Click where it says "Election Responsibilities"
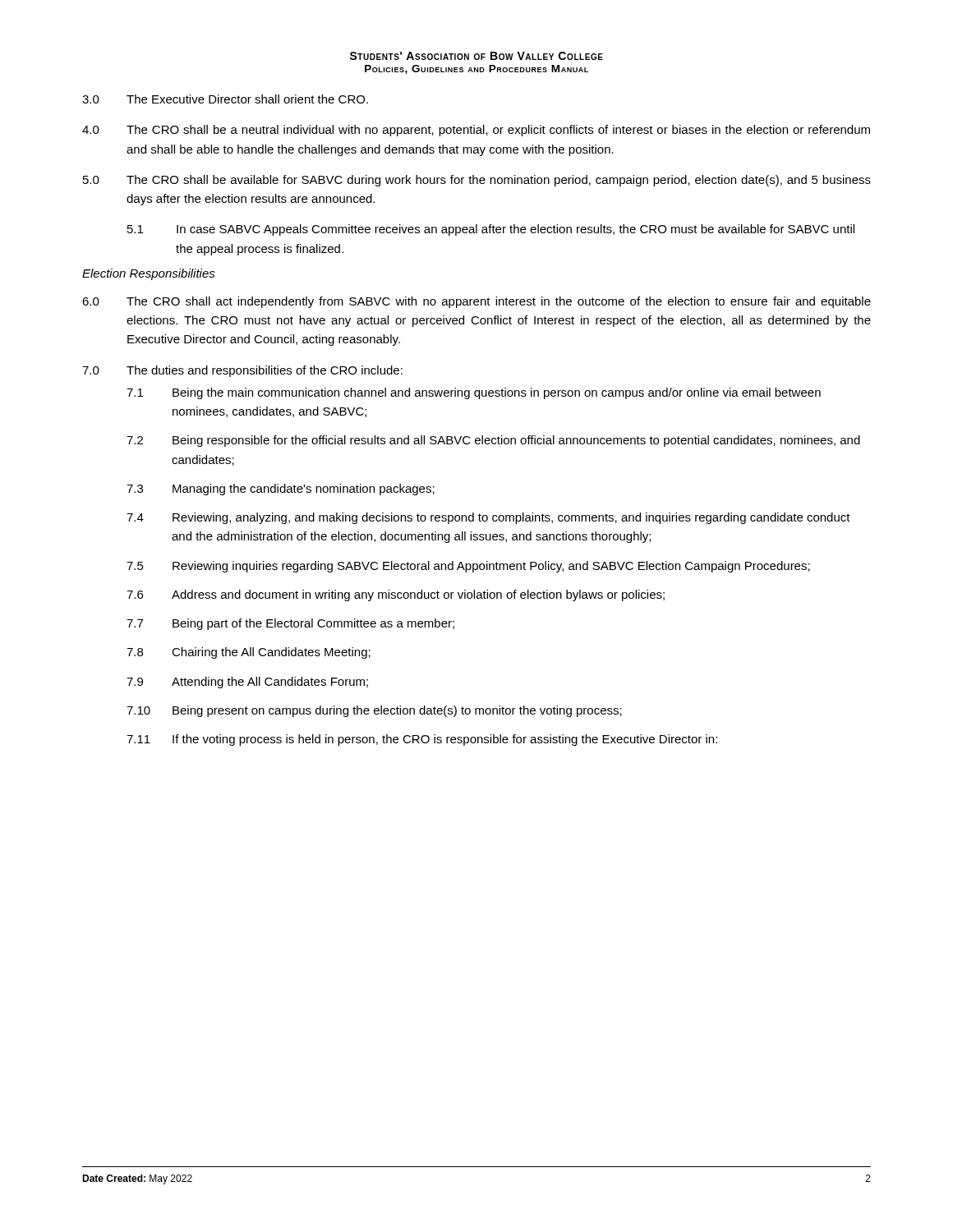953x1232 pixels. coord(149,273)
